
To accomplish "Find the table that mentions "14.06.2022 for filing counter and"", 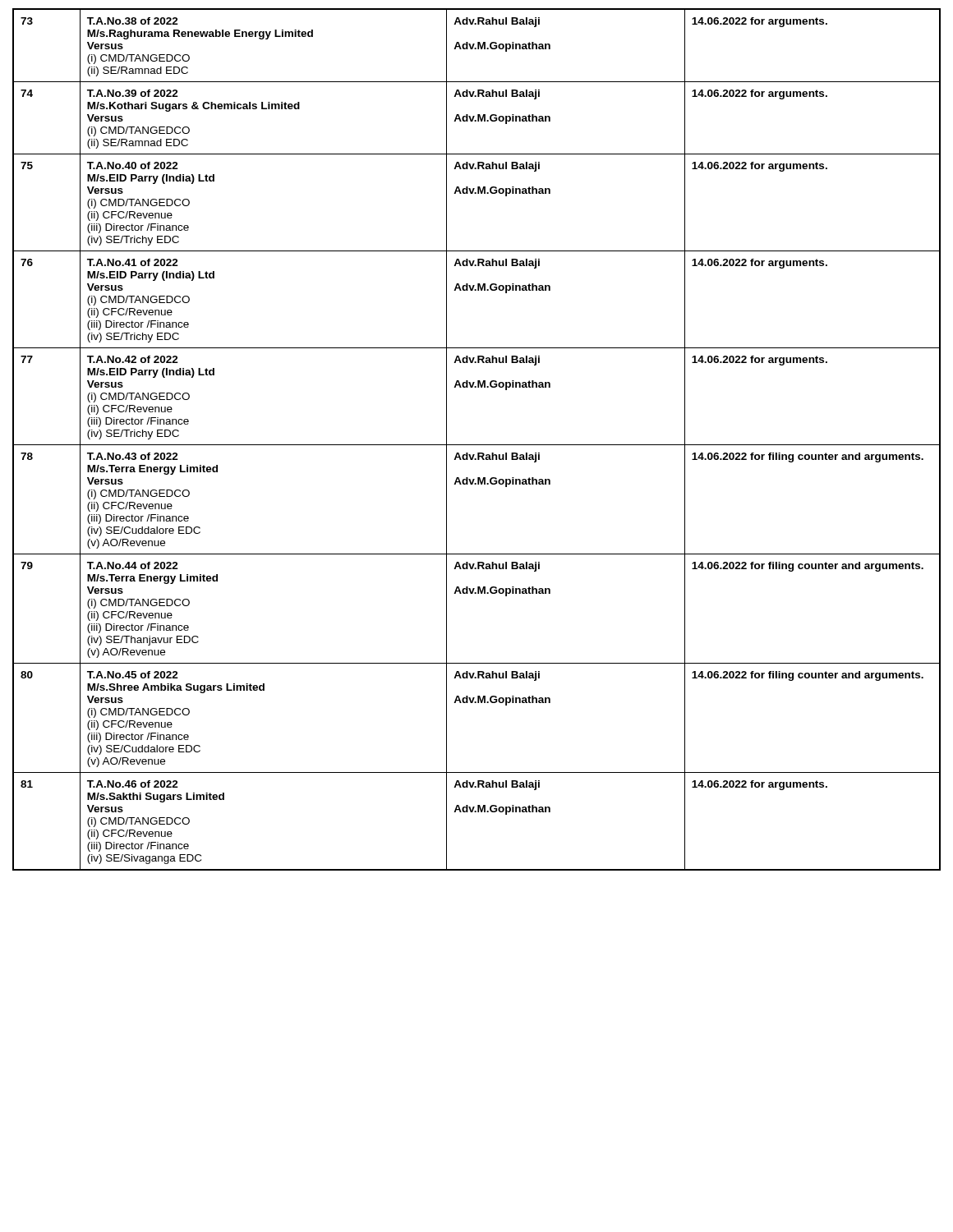I will coord(476,439).
